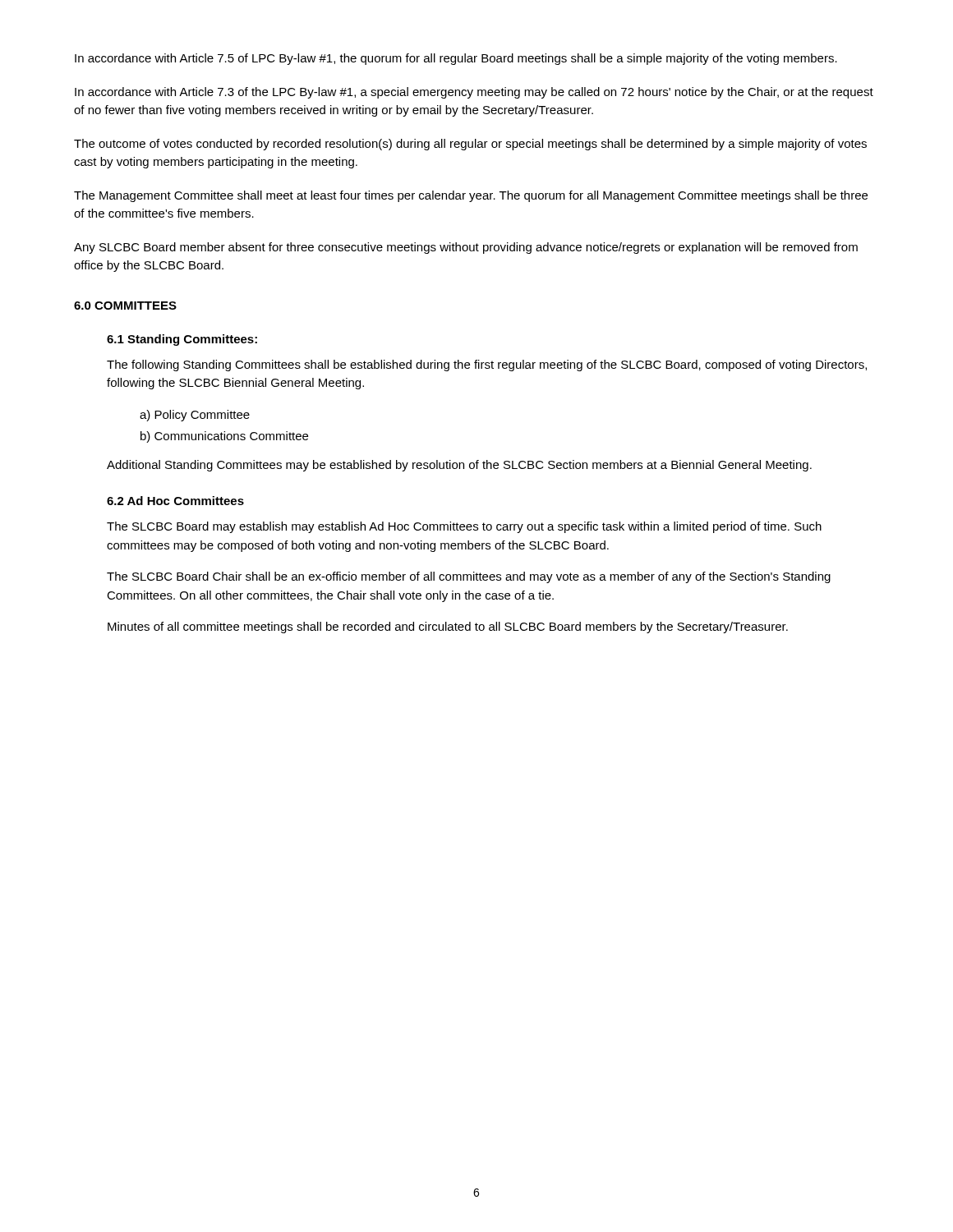Locate the text starting "The Management Committee shall meet at least four"

471,204
